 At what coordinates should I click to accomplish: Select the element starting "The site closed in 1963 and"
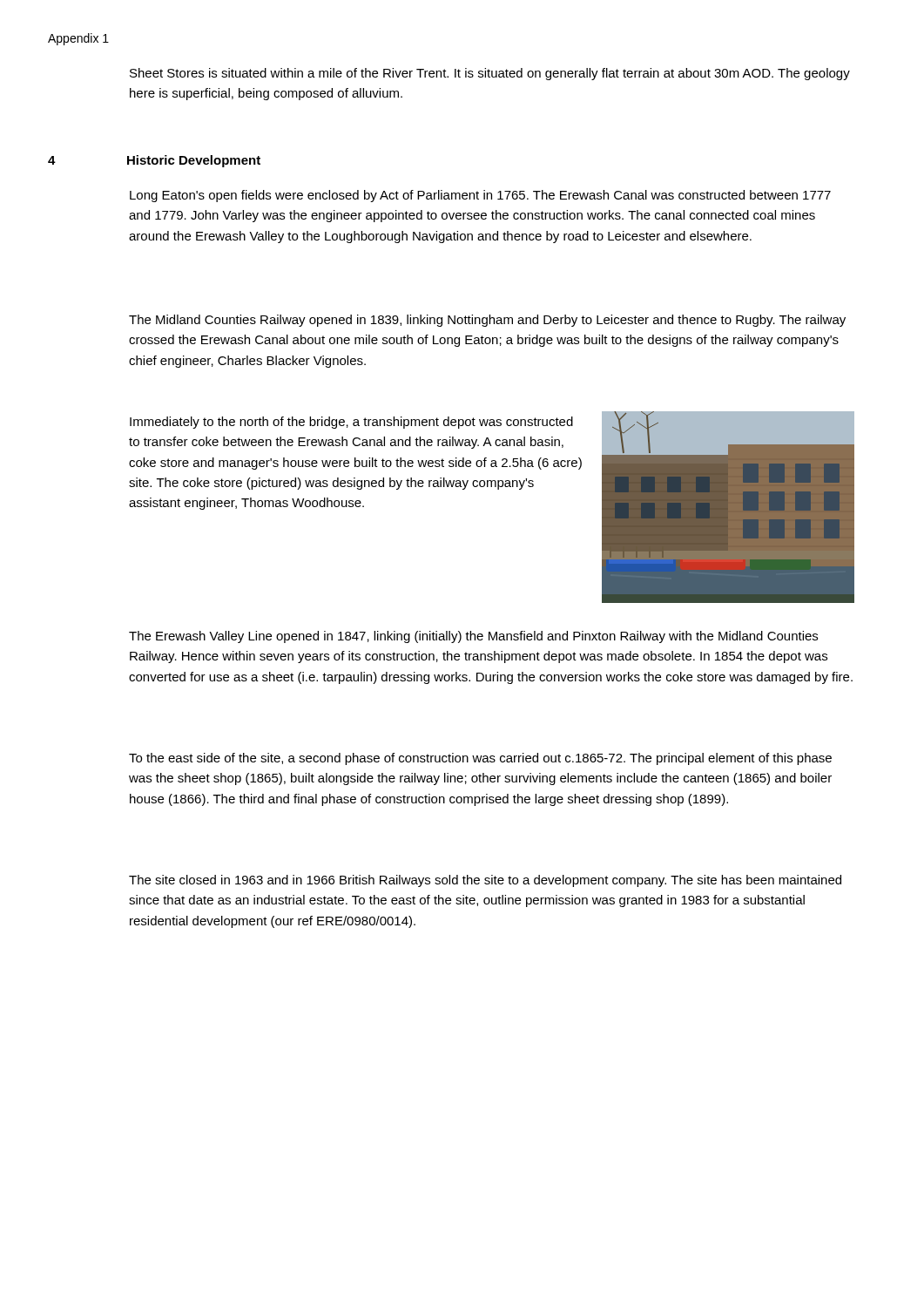(x=486, y=900)
